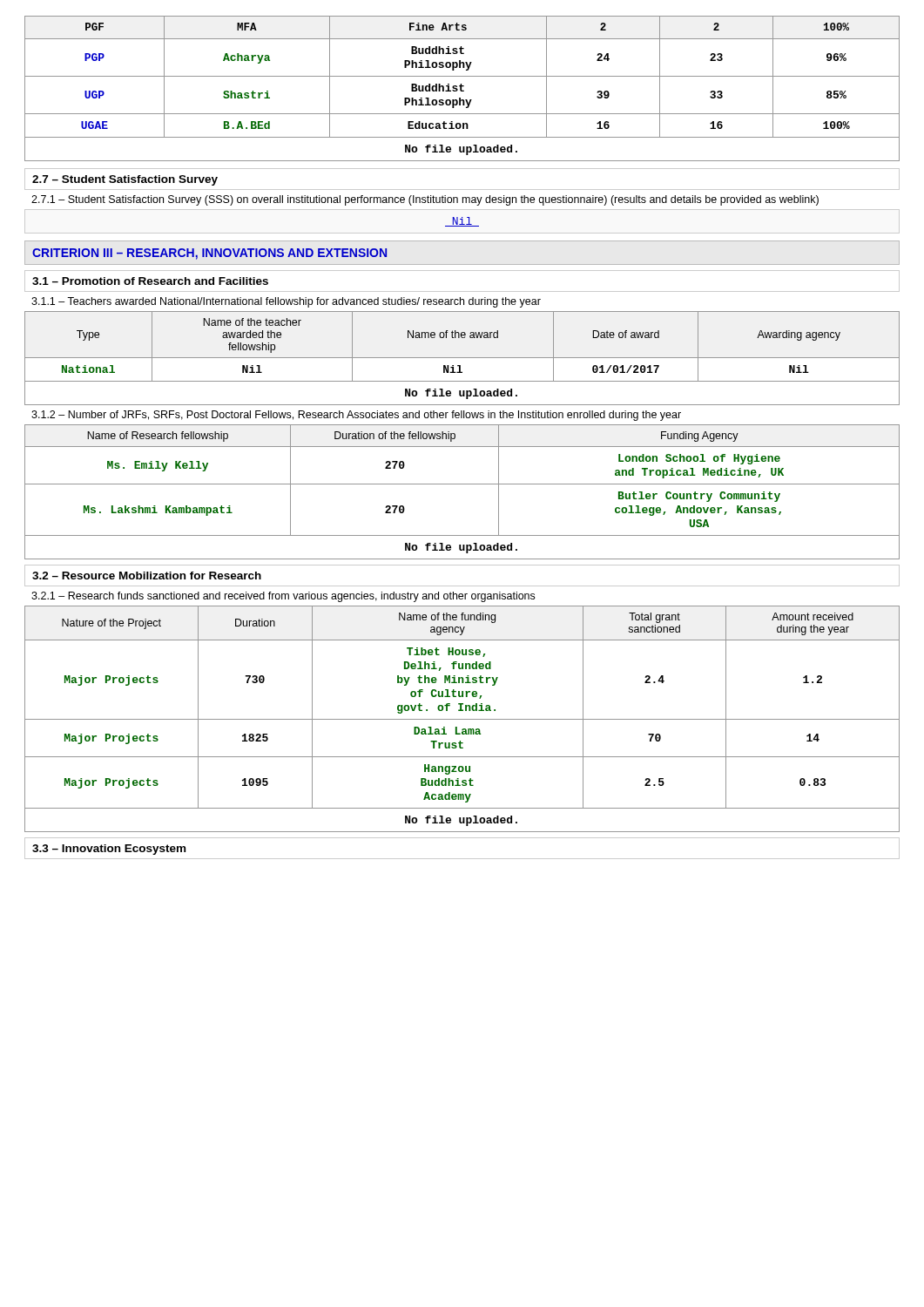Select the text block containing "7.1 – Student Satisfaction Survey (SSS) on overall"

click(425, 200)
